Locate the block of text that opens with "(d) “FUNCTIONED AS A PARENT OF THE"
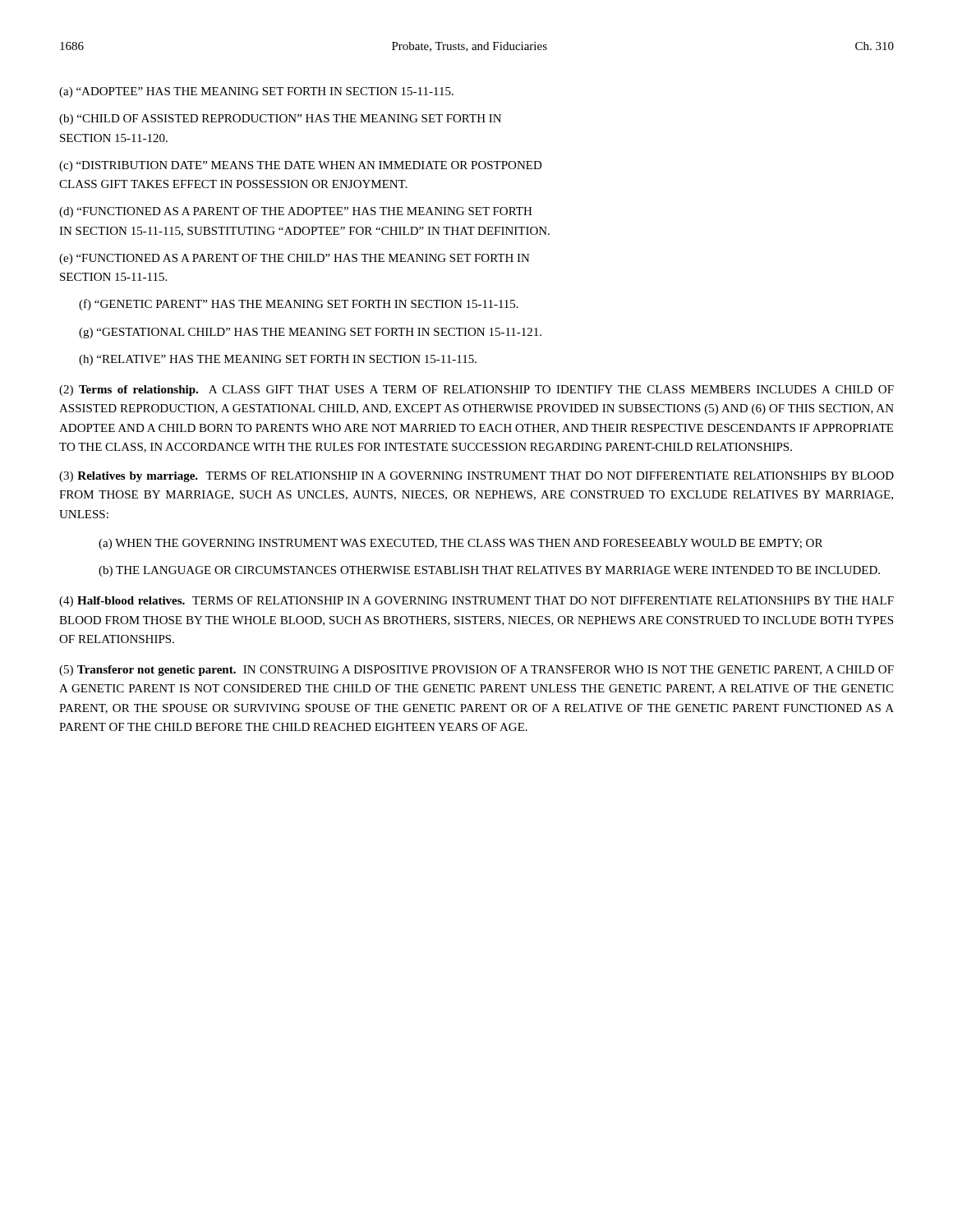The width and height of the screenshot is (953, 1232). click(x=305, y=221)
